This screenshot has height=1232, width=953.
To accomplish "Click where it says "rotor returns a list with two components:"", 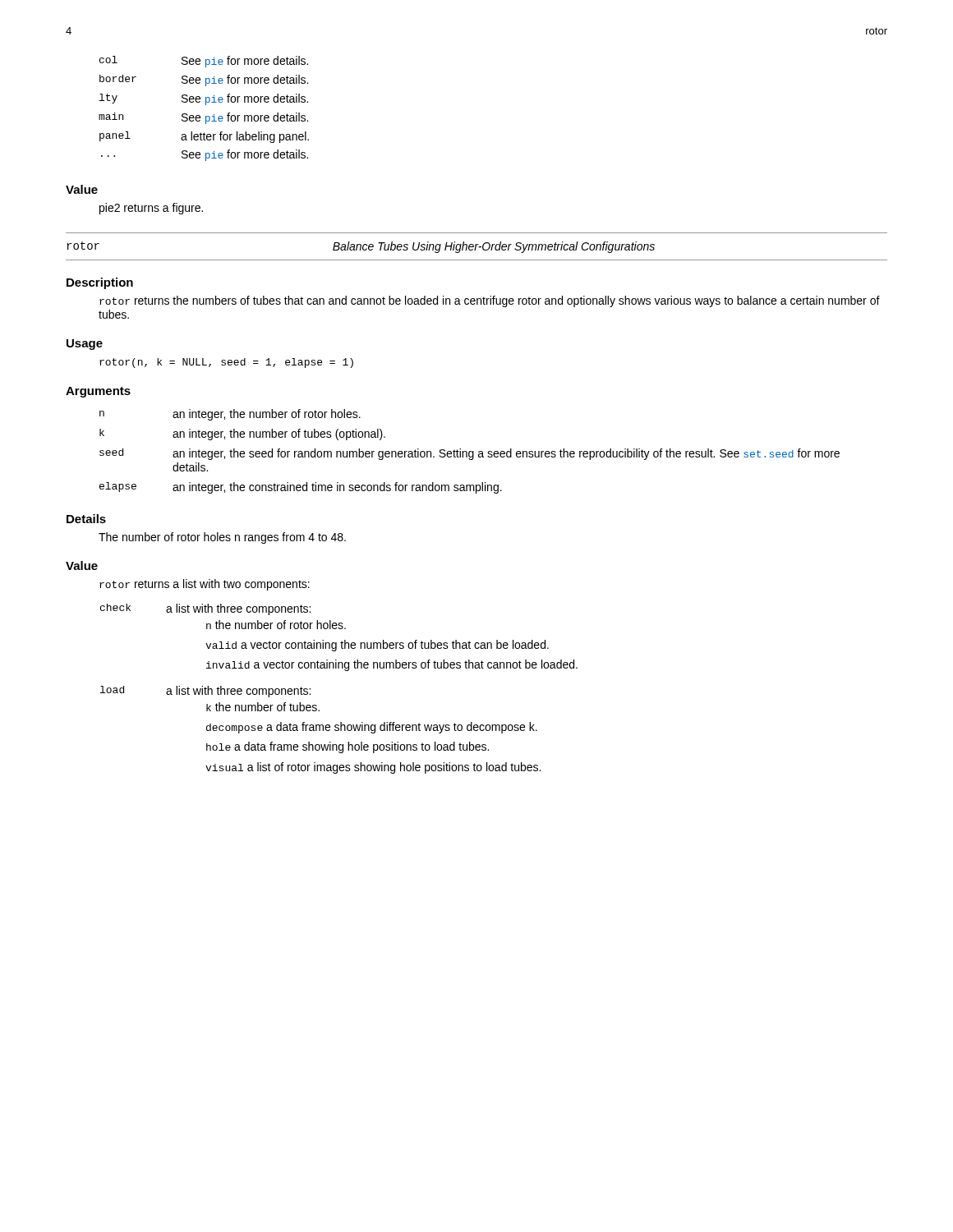I will pyautogui.click(x=204, y=584).
